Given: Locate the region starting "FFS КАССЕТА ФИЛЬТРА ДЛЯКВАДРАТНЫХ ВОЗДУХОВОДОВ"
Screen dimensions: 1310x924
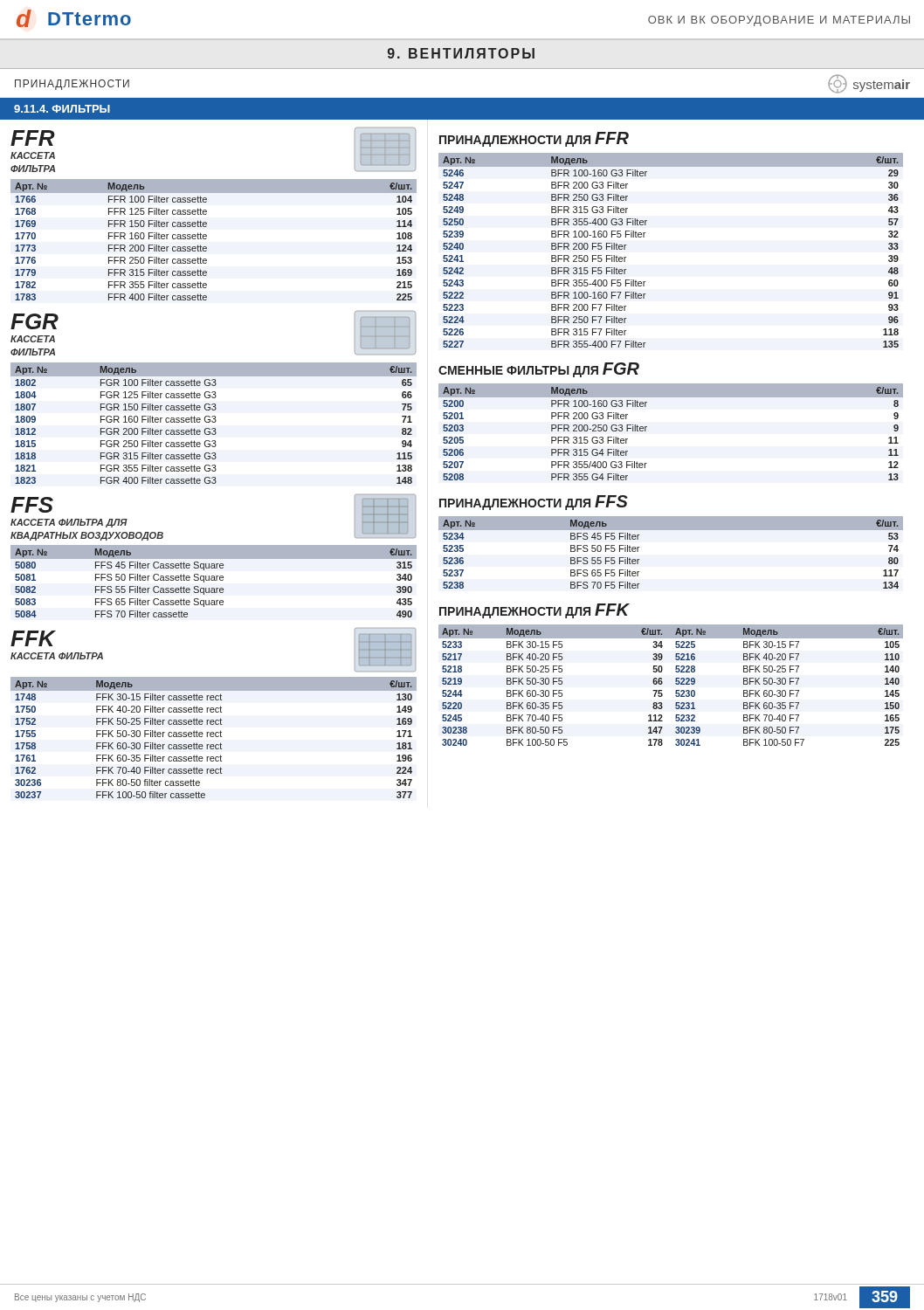Looking at the screenshot, I should pos(214,518).
